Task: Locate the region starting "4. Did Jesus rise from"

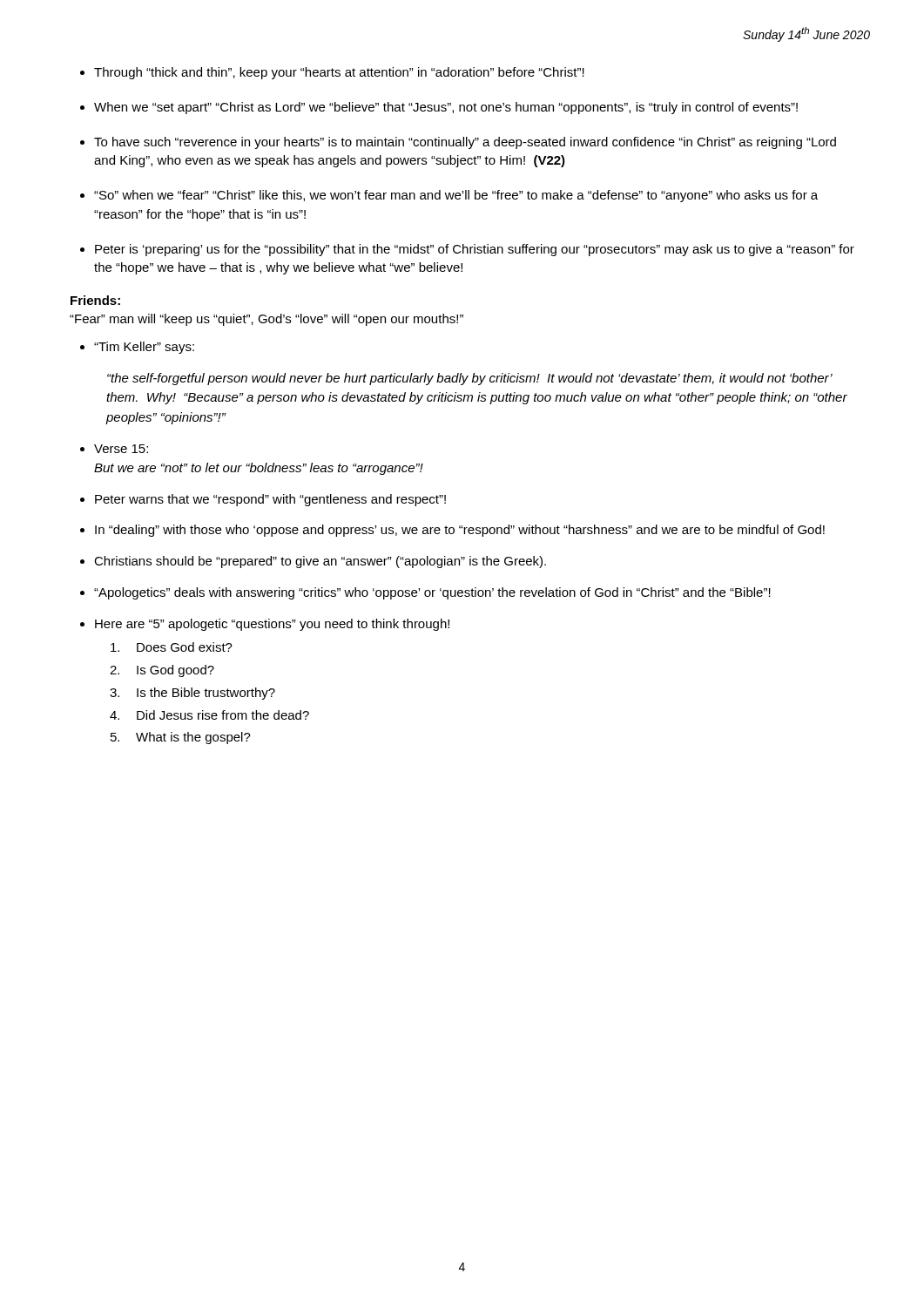Action: tap(210, 717)
